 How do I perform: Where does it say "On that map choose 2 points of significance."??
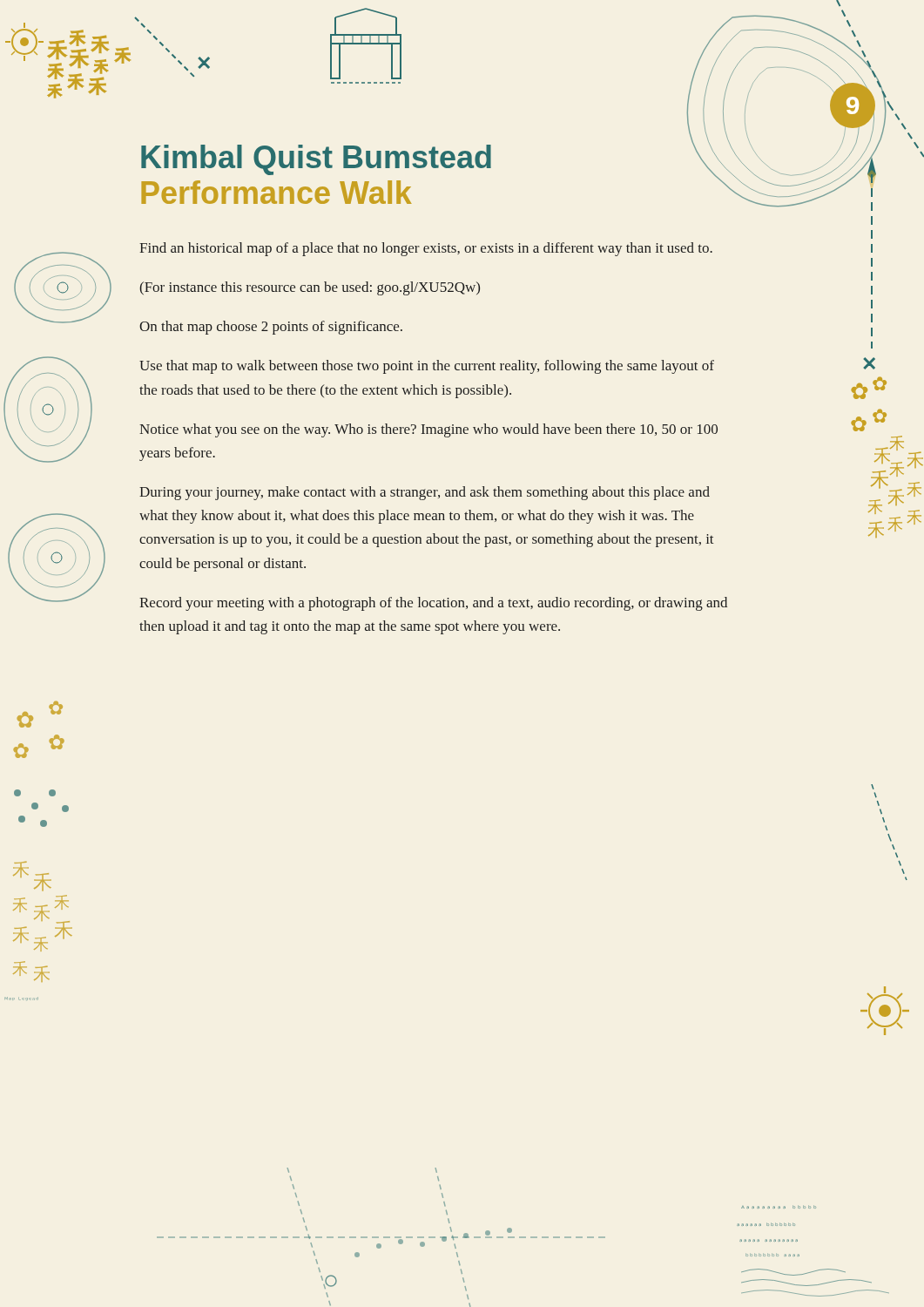[x=271, y=326]
